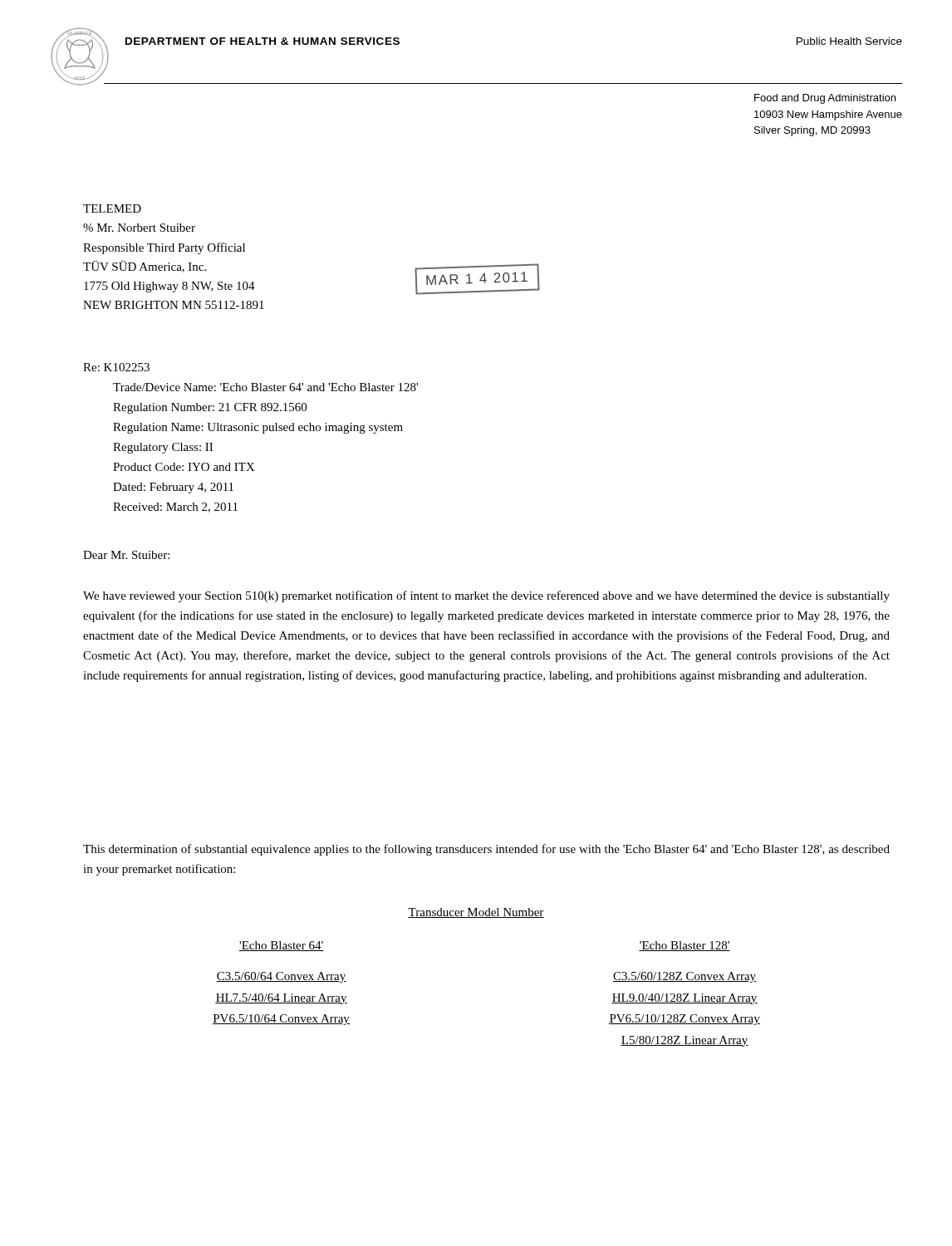Find the block on this page that starts "Food and Drug Administration"
This screenshot has width=952, height=1246.
pos(828,114)
